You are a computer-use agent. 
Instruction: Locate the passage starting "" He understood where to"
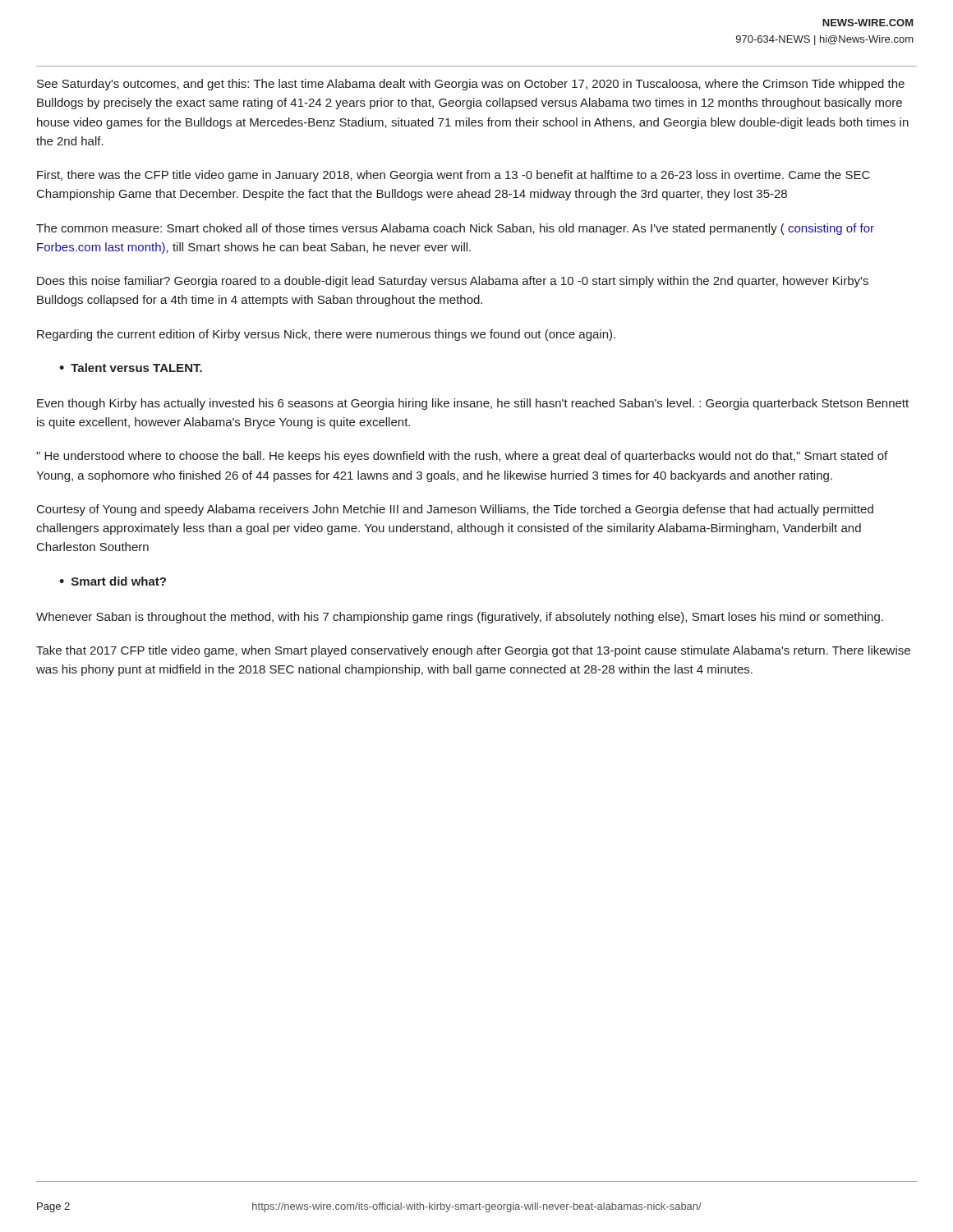click(x=462, y=465)
